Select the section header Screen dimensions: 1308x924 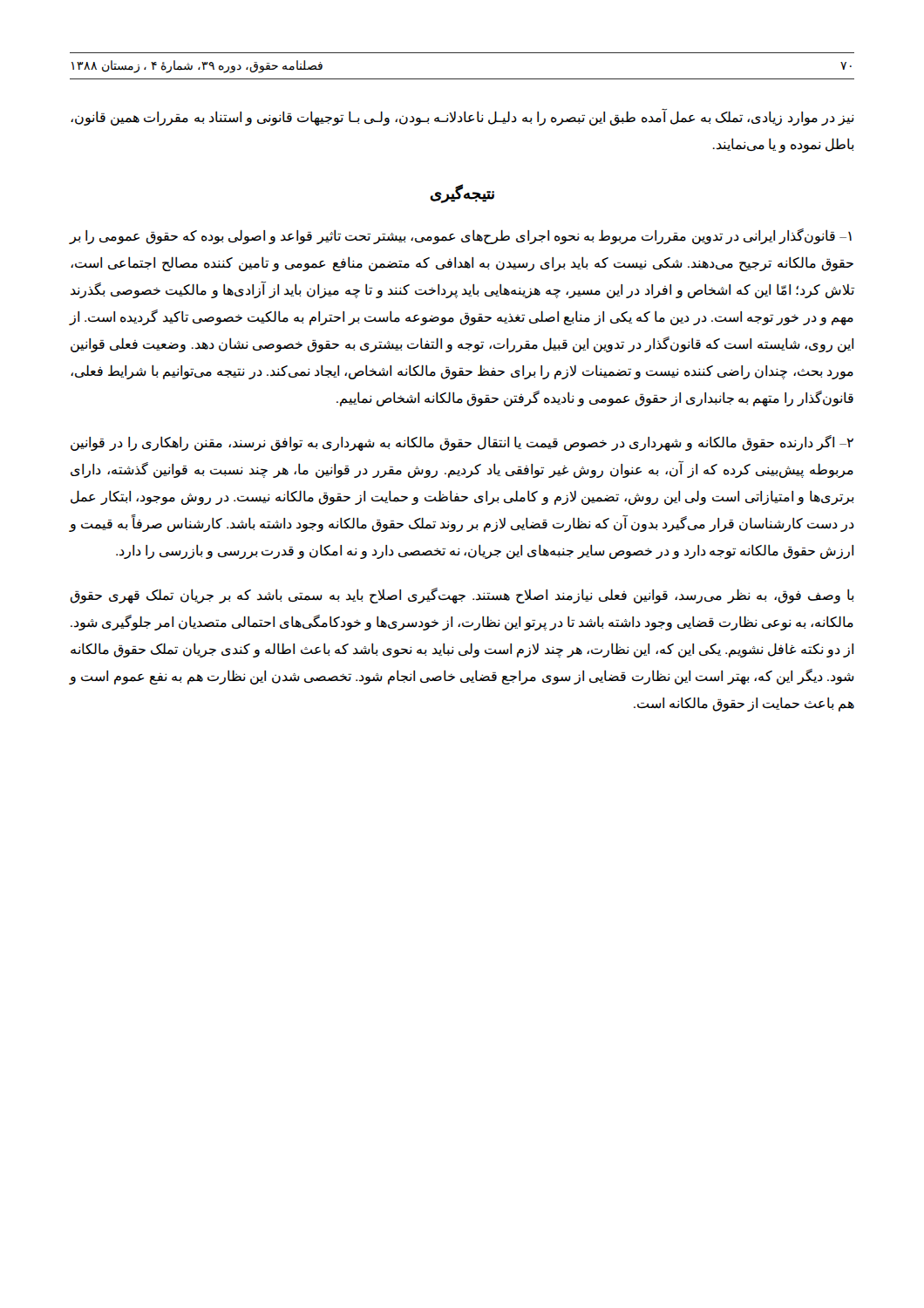tap(462, 194)
